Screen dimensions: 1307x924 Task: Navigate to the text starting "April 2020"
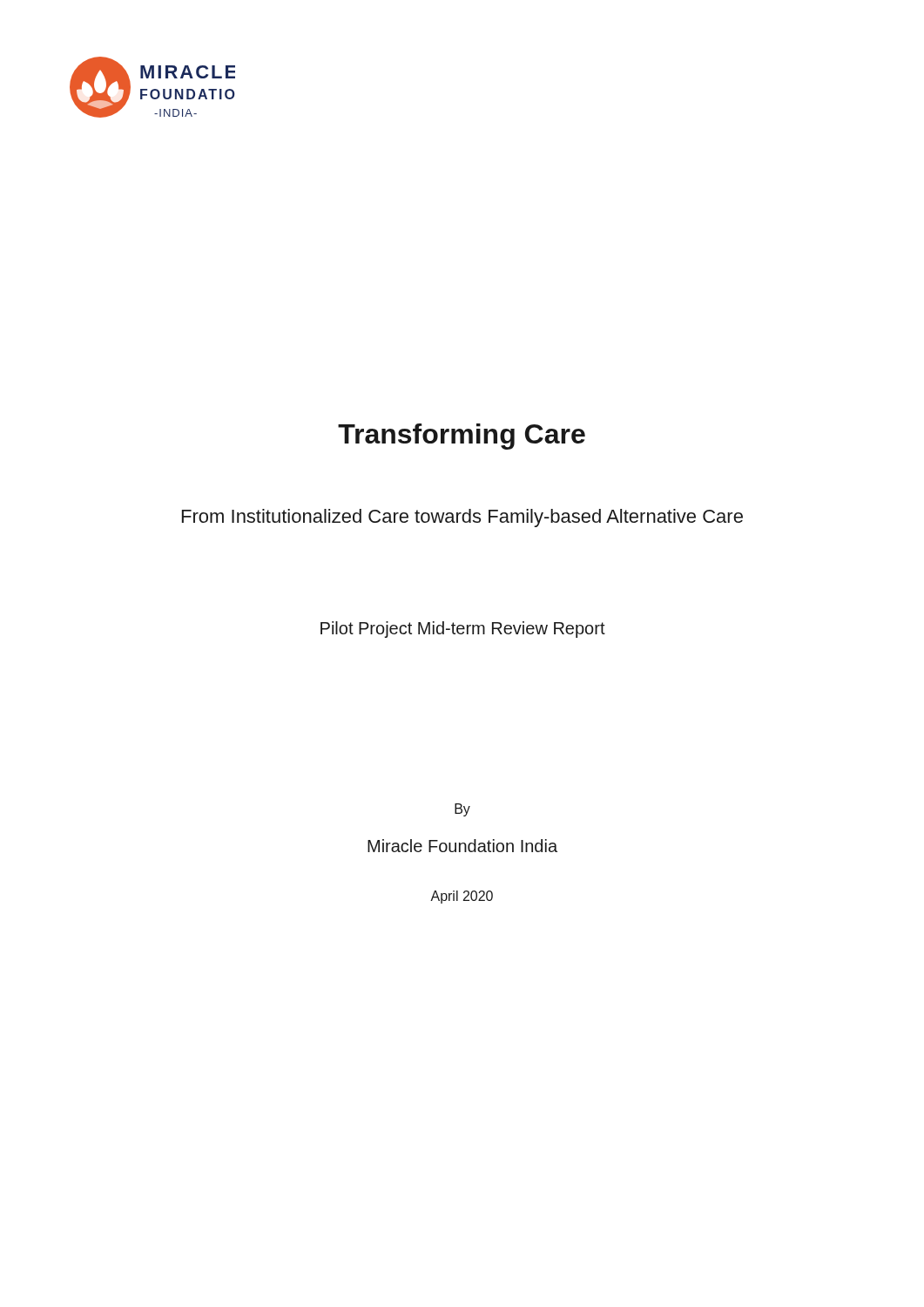462,896
